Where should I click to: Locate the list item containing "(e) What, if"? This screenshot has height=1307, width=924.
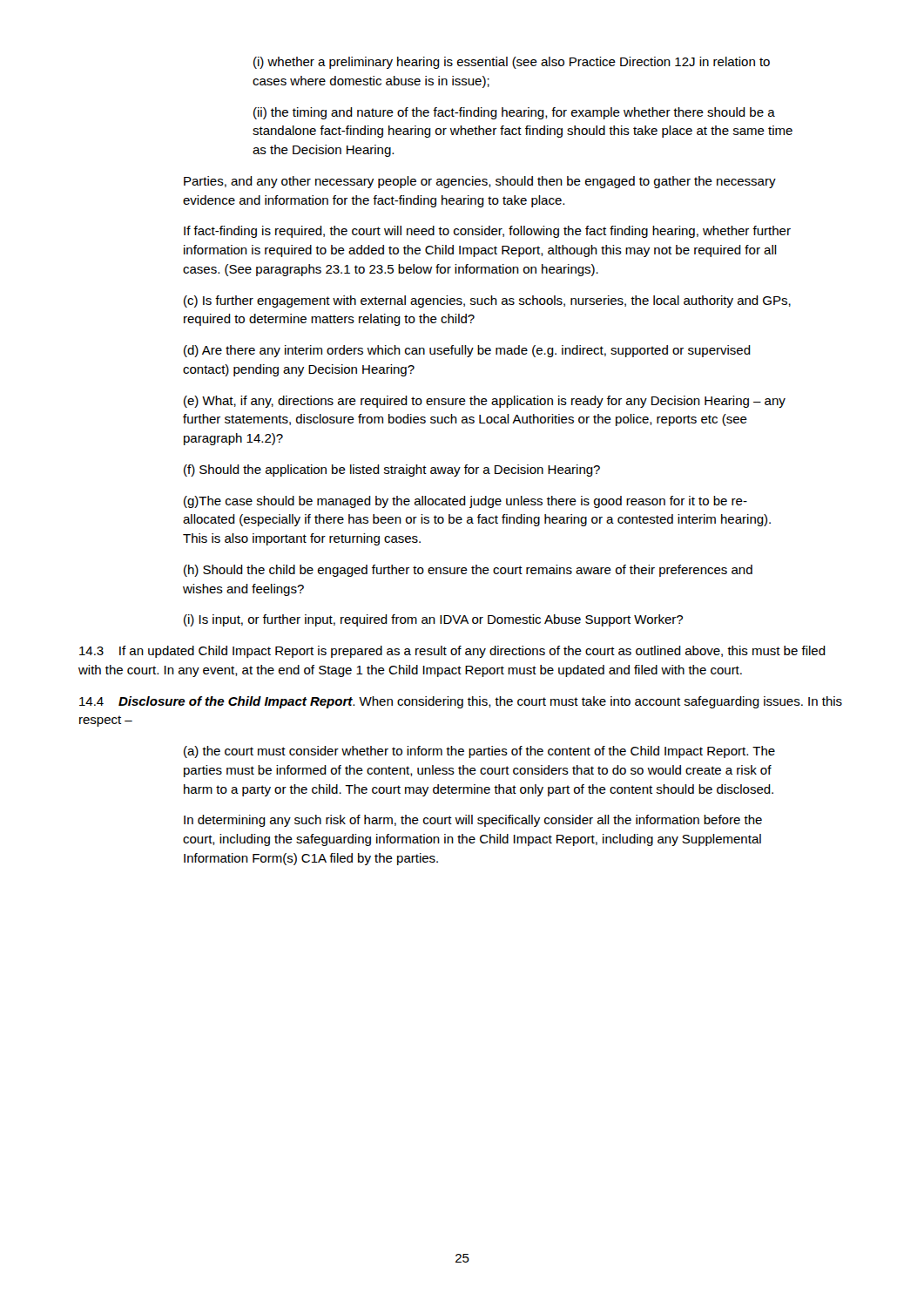[488, 419]
